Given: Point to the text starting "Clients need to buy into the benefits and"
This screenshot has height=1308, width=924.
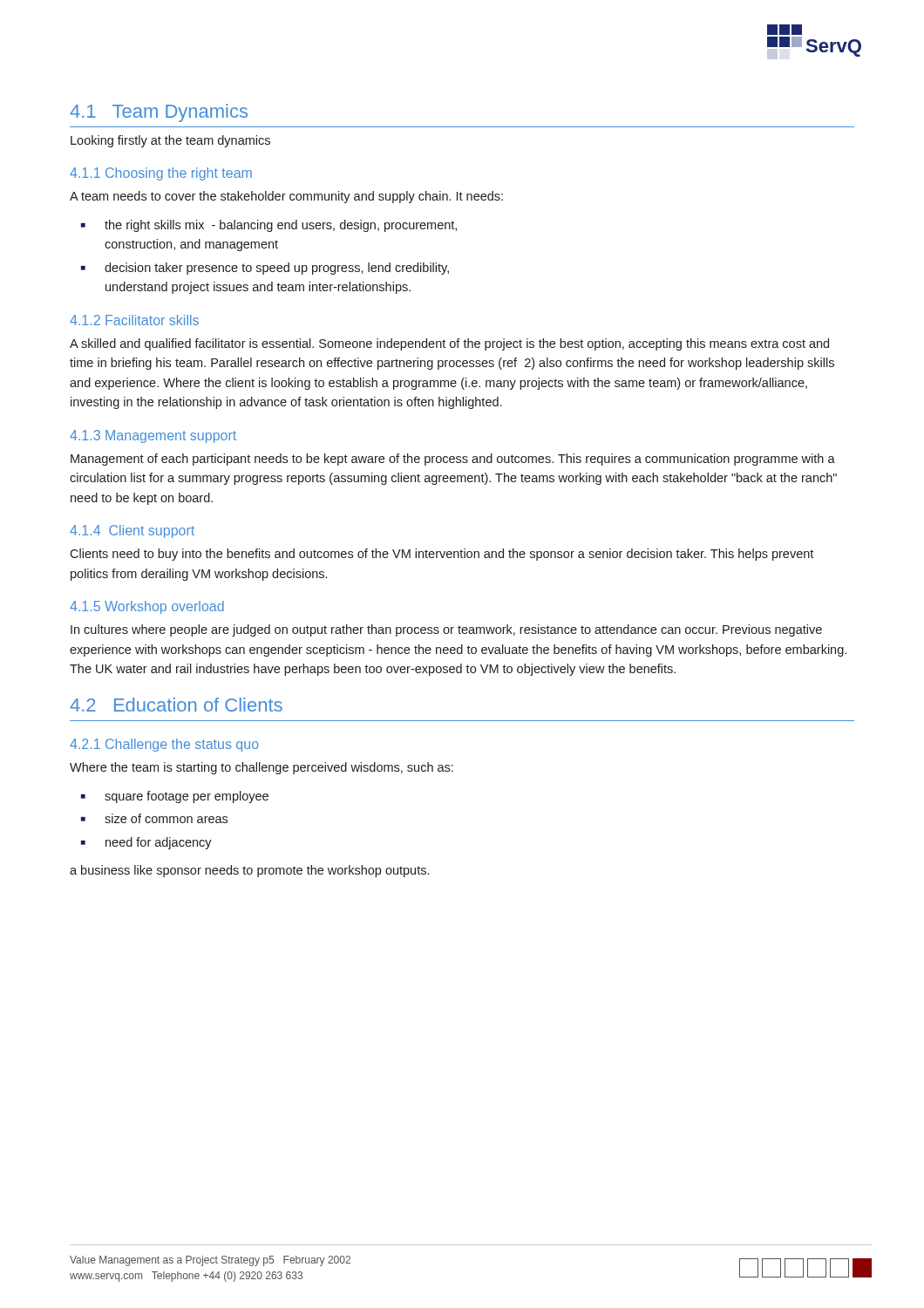Looking at the screenshot, I should tap(462, 564).
